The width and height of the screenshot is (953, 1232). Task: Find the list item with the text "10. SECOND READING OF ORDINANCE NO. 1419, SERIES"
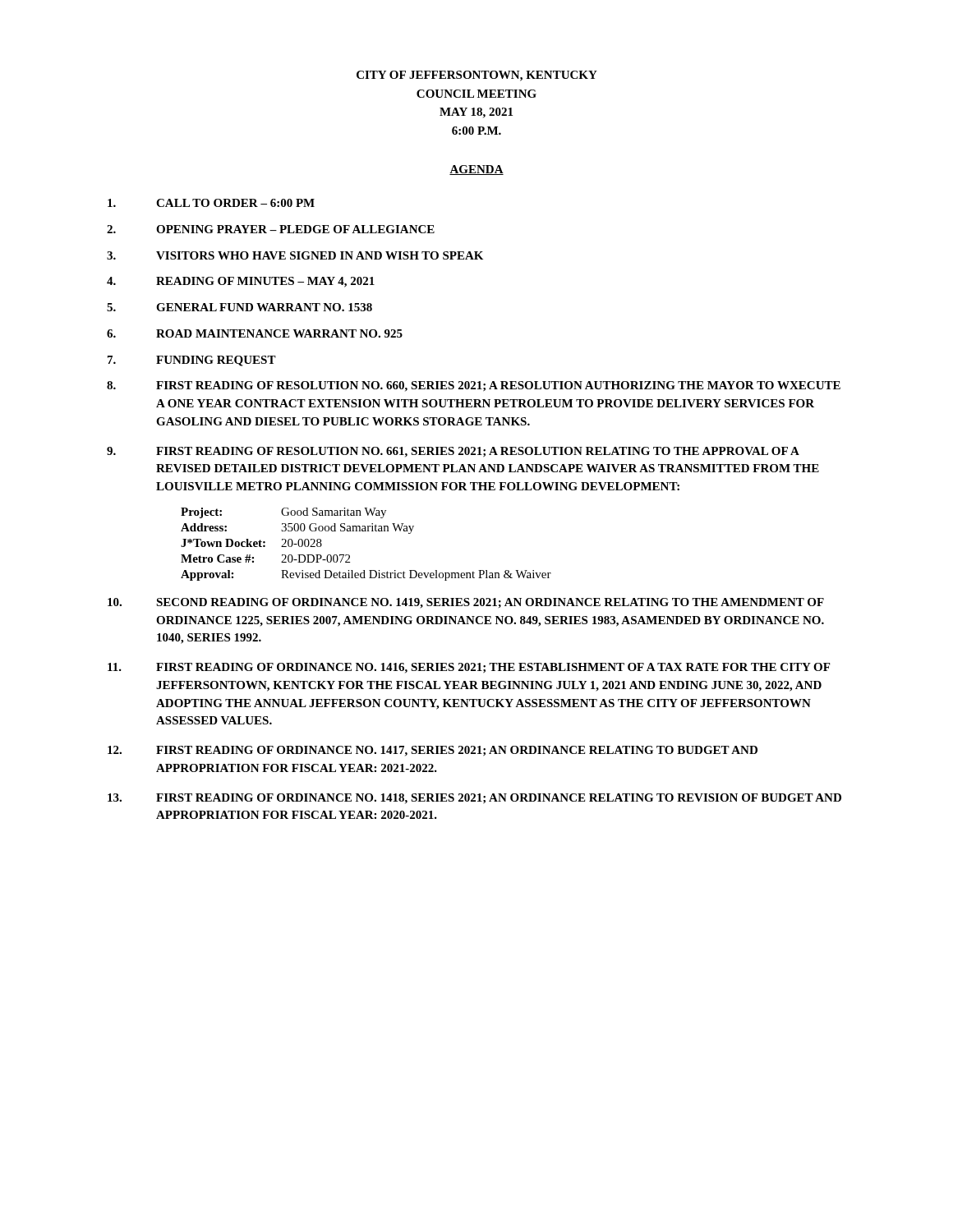(476, 620)
